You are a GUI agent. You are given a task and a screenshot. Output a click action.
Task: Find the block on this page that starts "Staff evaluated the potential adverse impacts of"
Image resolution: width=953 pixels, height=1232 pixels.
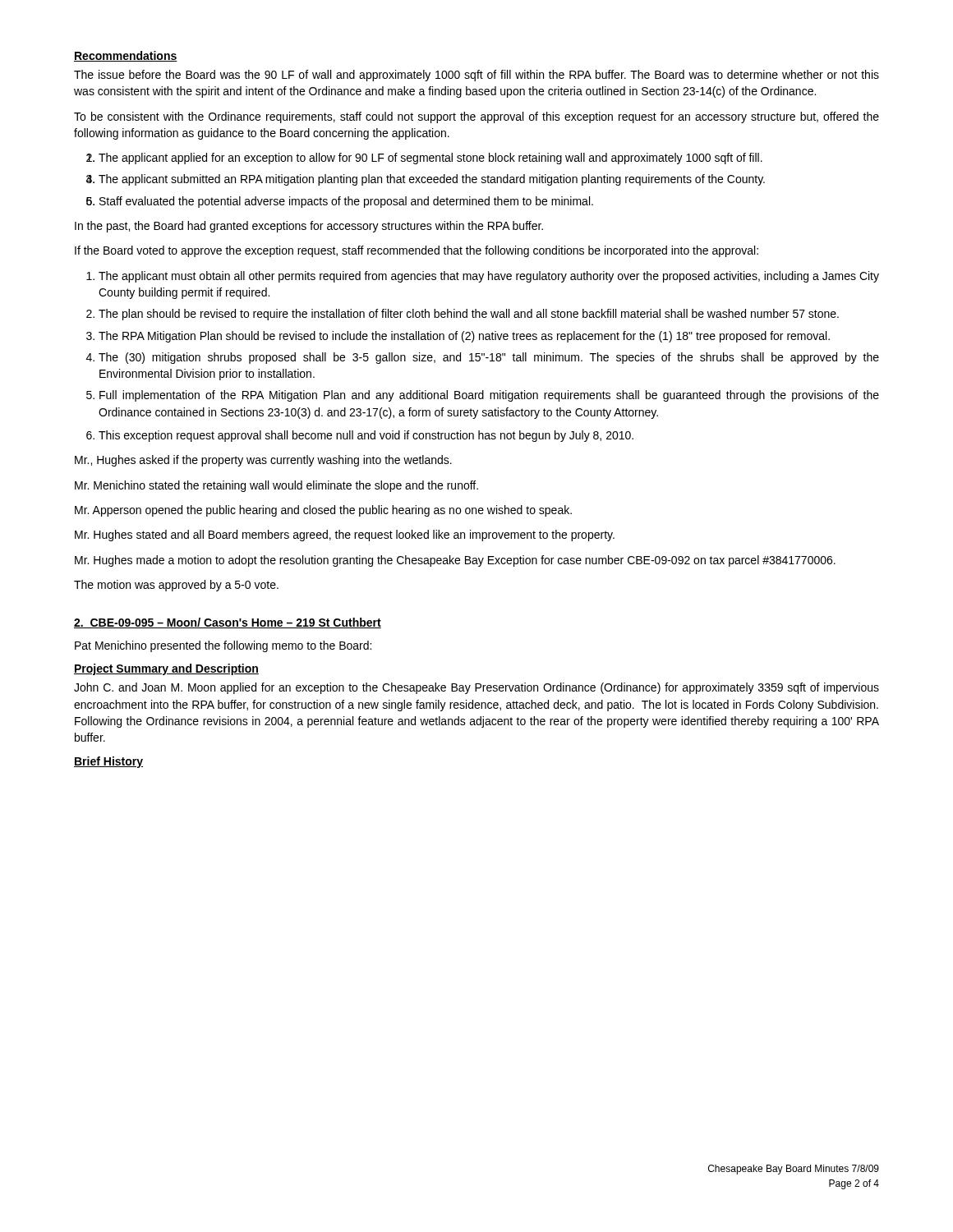[489, 201]
